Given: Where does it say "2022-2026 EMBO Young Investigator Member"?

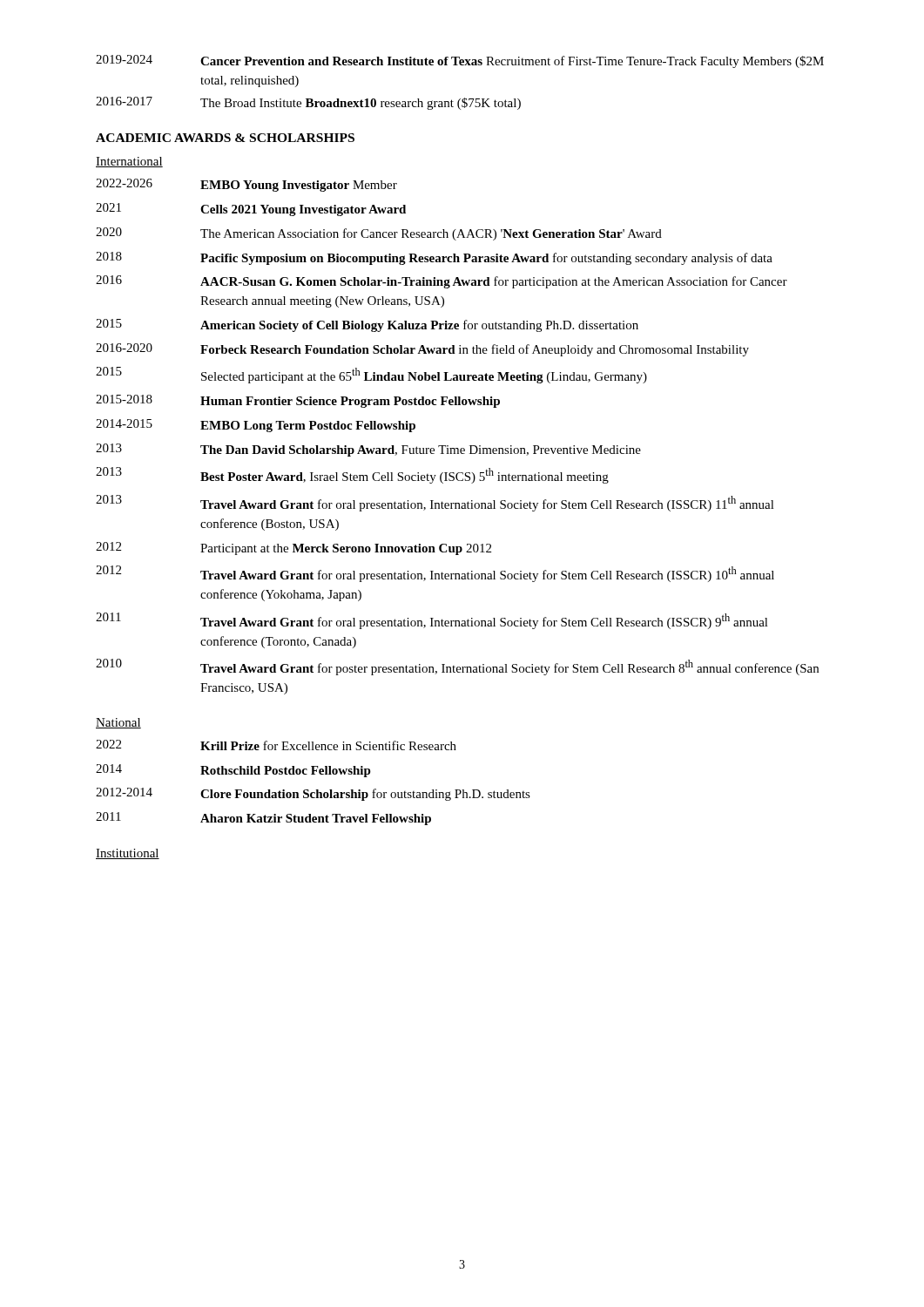Looking at the screenshot, I should point(246,185).
